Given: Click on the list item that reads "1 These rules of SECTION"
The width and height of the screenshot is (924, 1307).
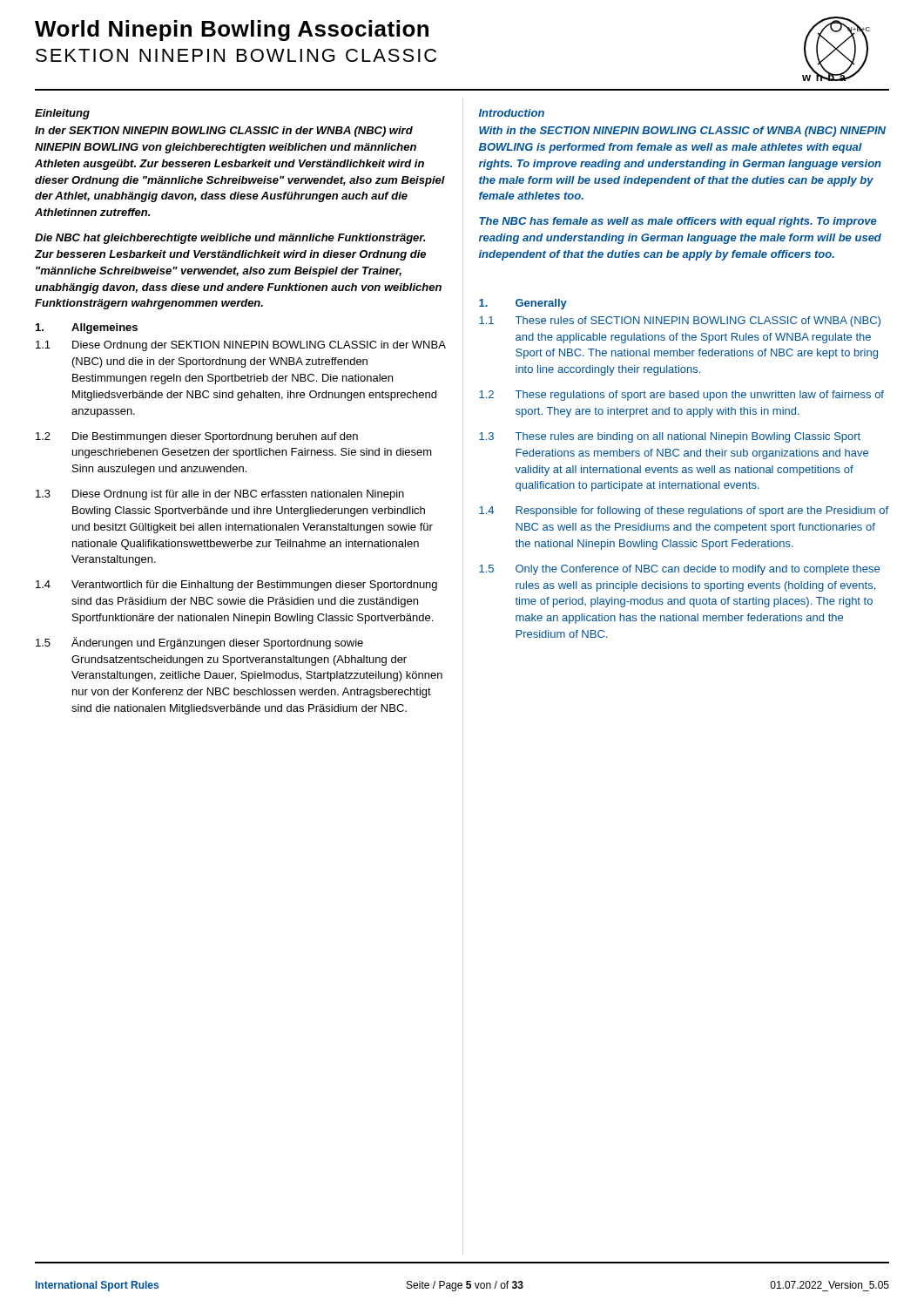Looking at the screenshot, I should [684, 345].
